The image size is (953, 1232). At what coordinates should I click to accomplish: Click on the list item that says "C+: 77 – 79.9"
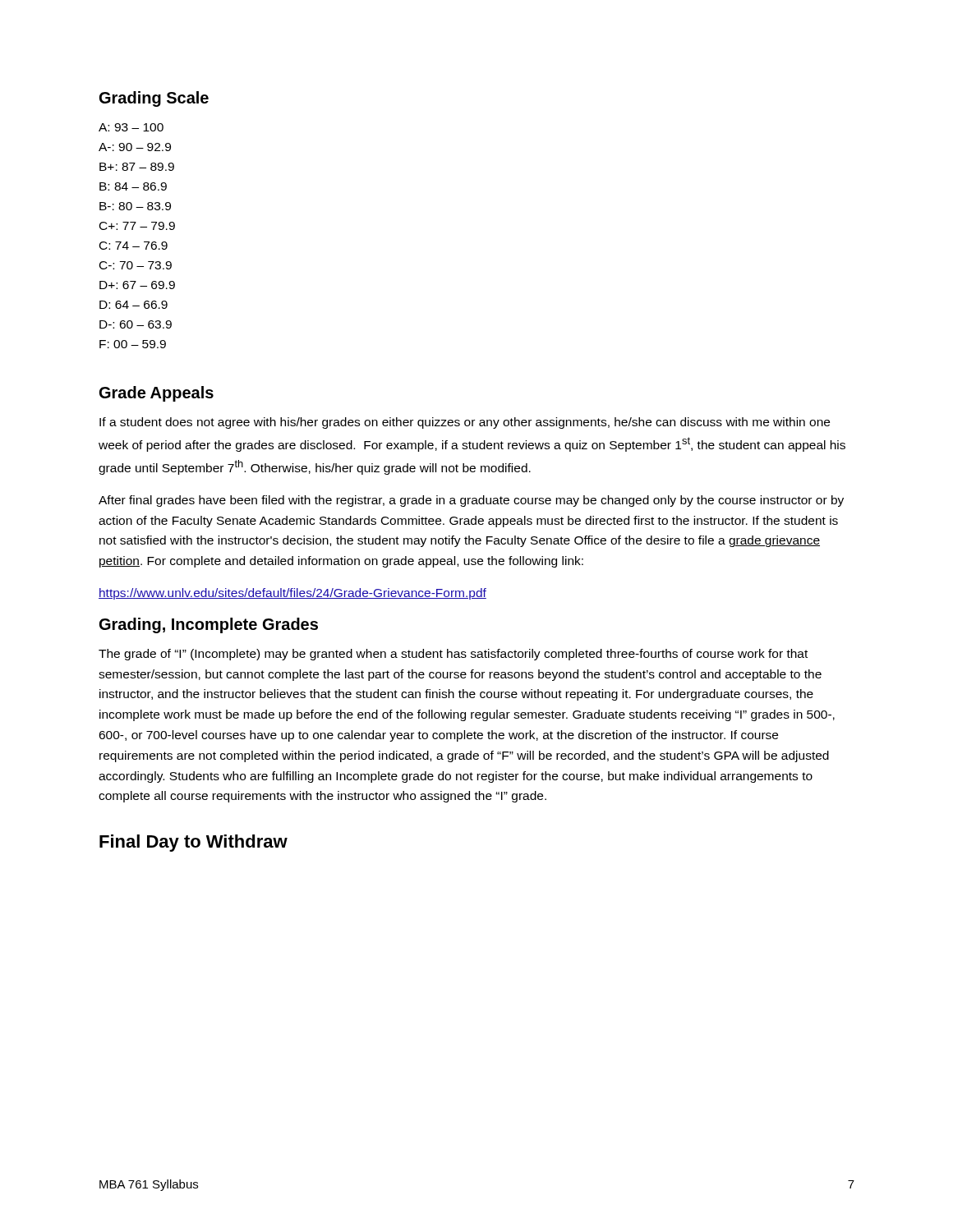click(x=137, y=226)
